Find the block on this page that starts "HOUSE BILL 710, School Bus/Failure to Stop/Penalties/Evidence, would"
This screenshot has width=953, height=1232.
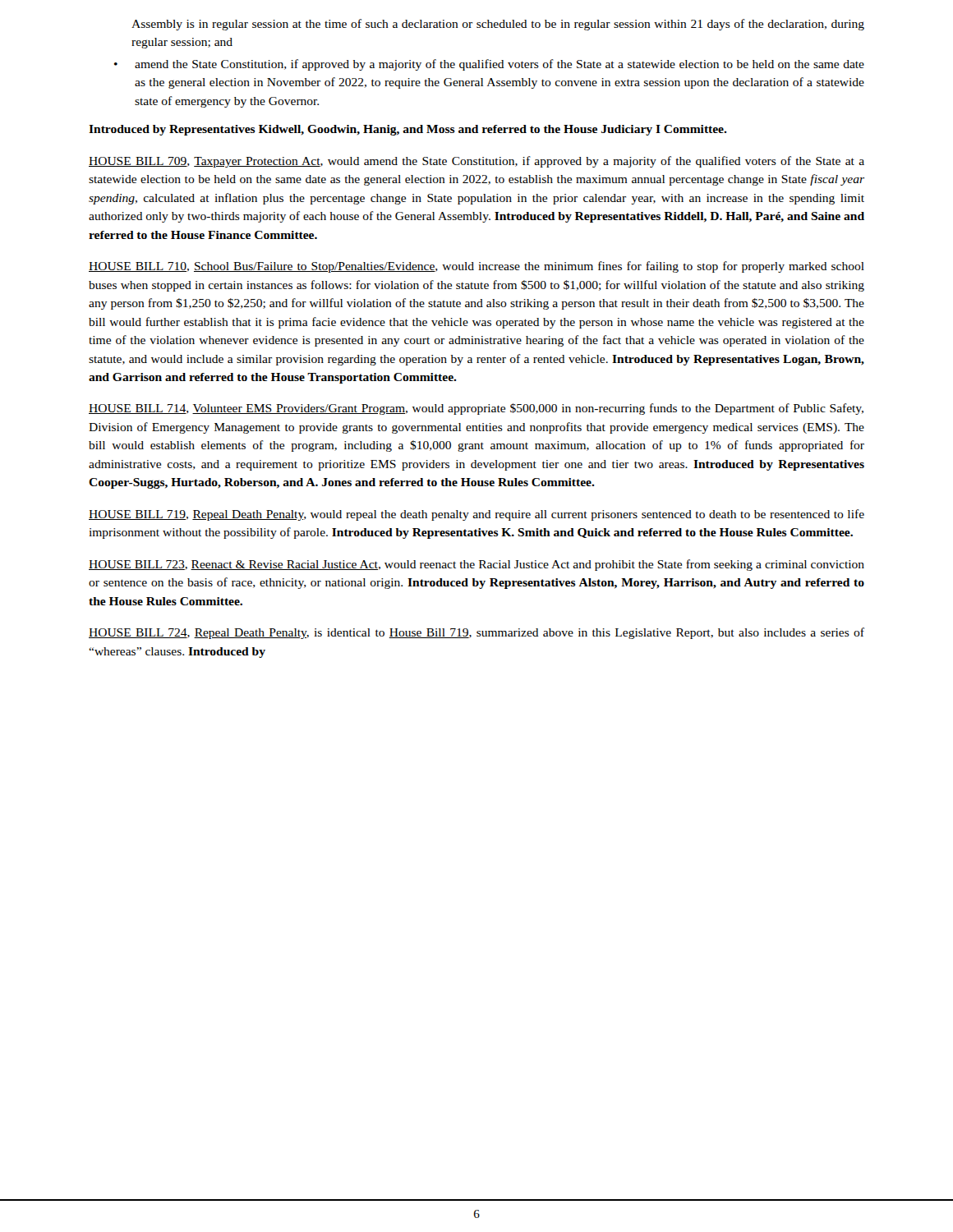click(476, 321)
